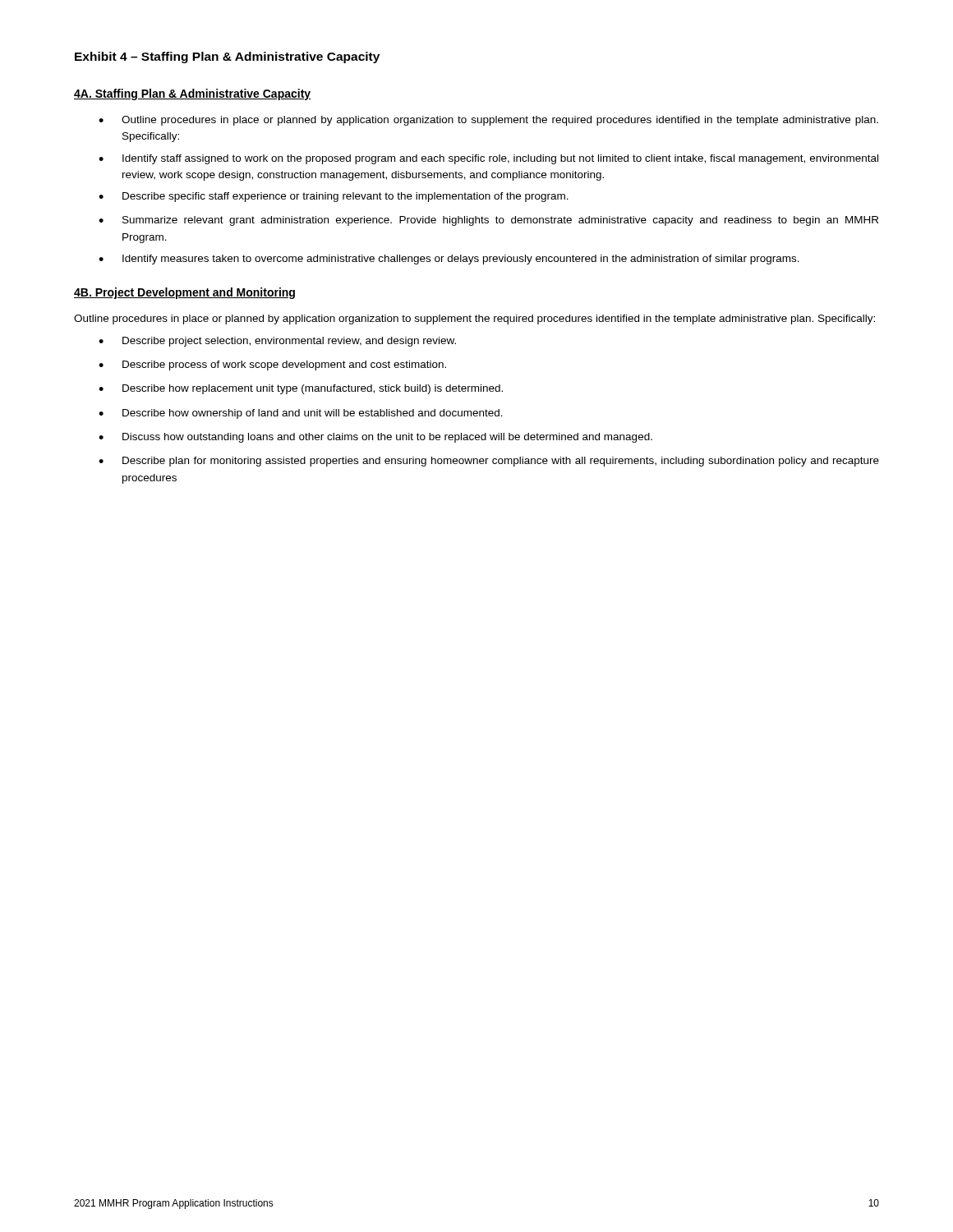Select the list item that reads "• Describe plan for monitoring"

(x=489, y=470)
